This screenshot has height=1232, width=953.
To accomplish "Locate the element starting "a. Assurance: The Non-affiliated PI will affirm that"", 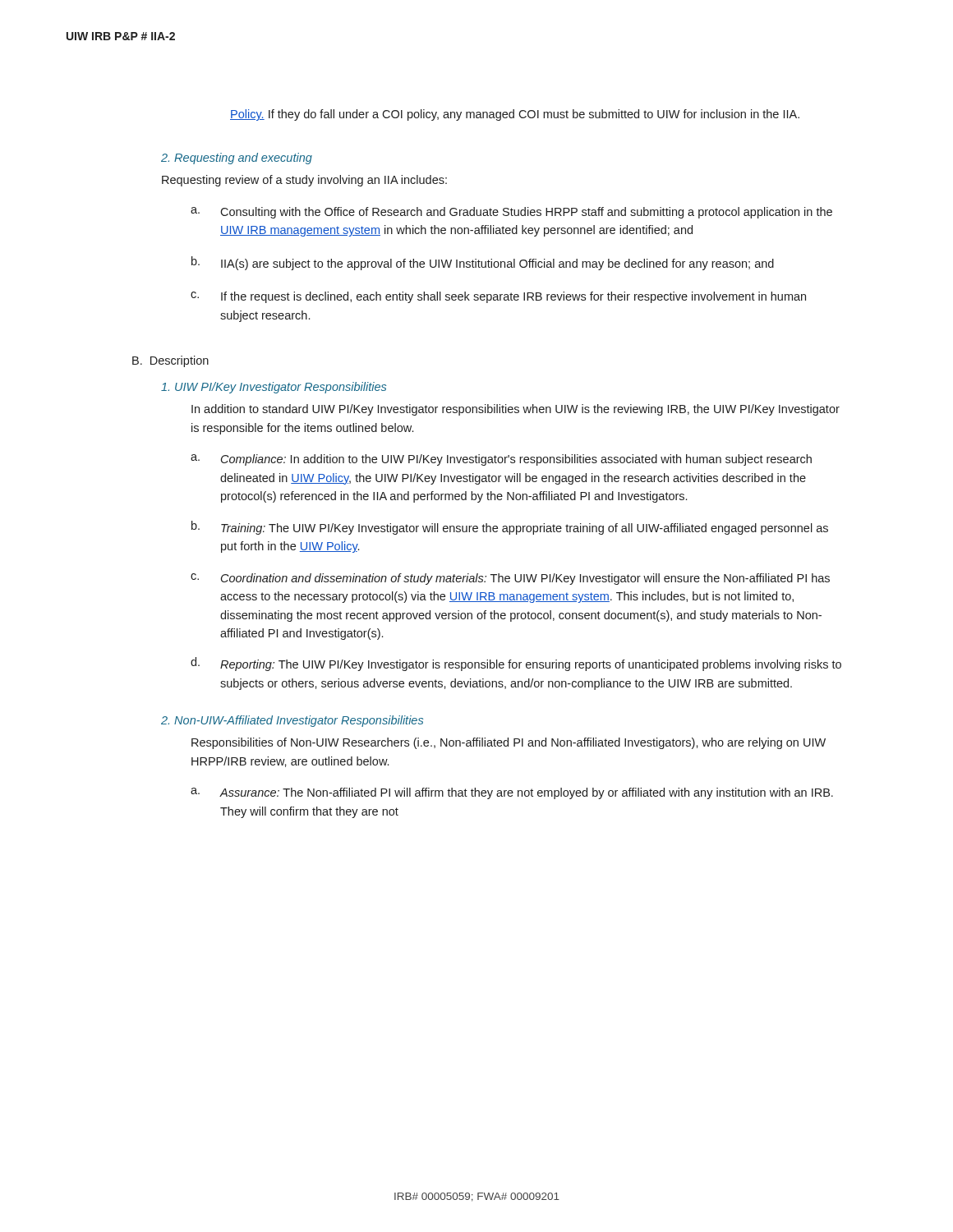I will (x=519, y=802).
